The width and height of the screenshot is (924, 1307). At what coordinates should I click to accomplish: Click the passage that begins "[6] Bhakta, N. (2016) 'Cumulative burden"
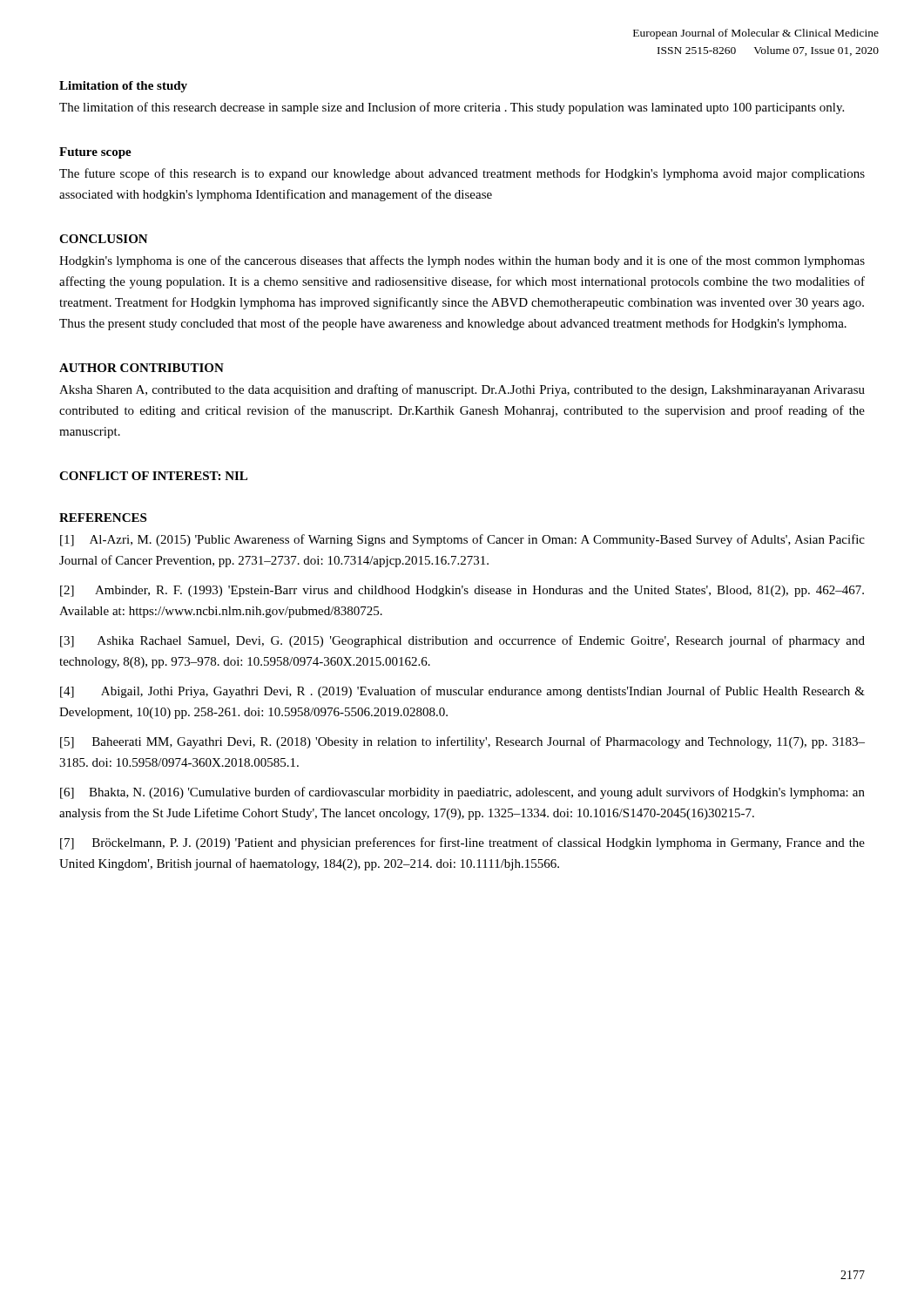click(462, 802)
